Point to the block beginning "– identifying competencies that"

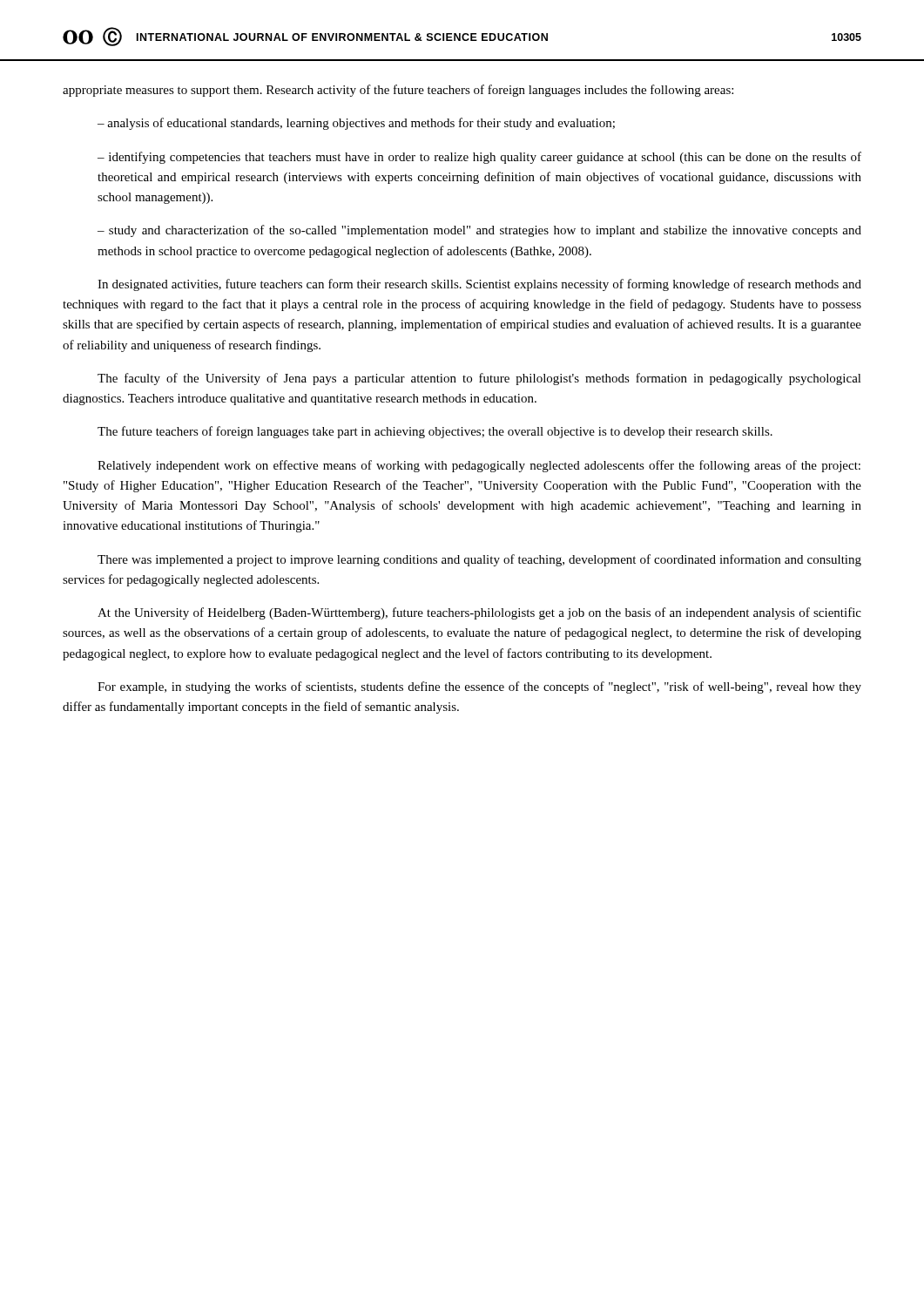[x=462, y=177]
